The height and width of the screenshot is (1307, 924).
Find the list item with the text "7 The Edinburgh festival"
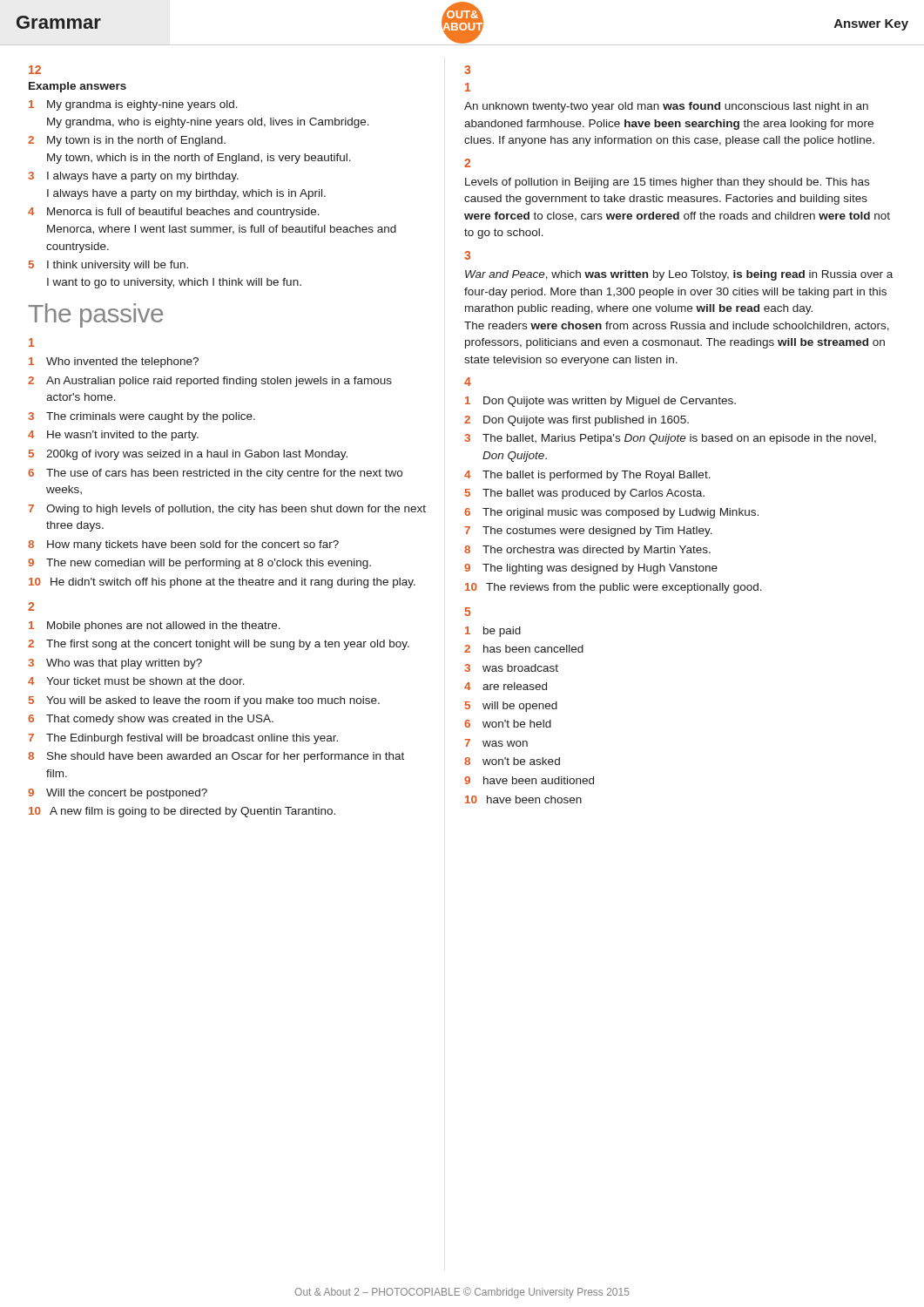pos(183,738)
